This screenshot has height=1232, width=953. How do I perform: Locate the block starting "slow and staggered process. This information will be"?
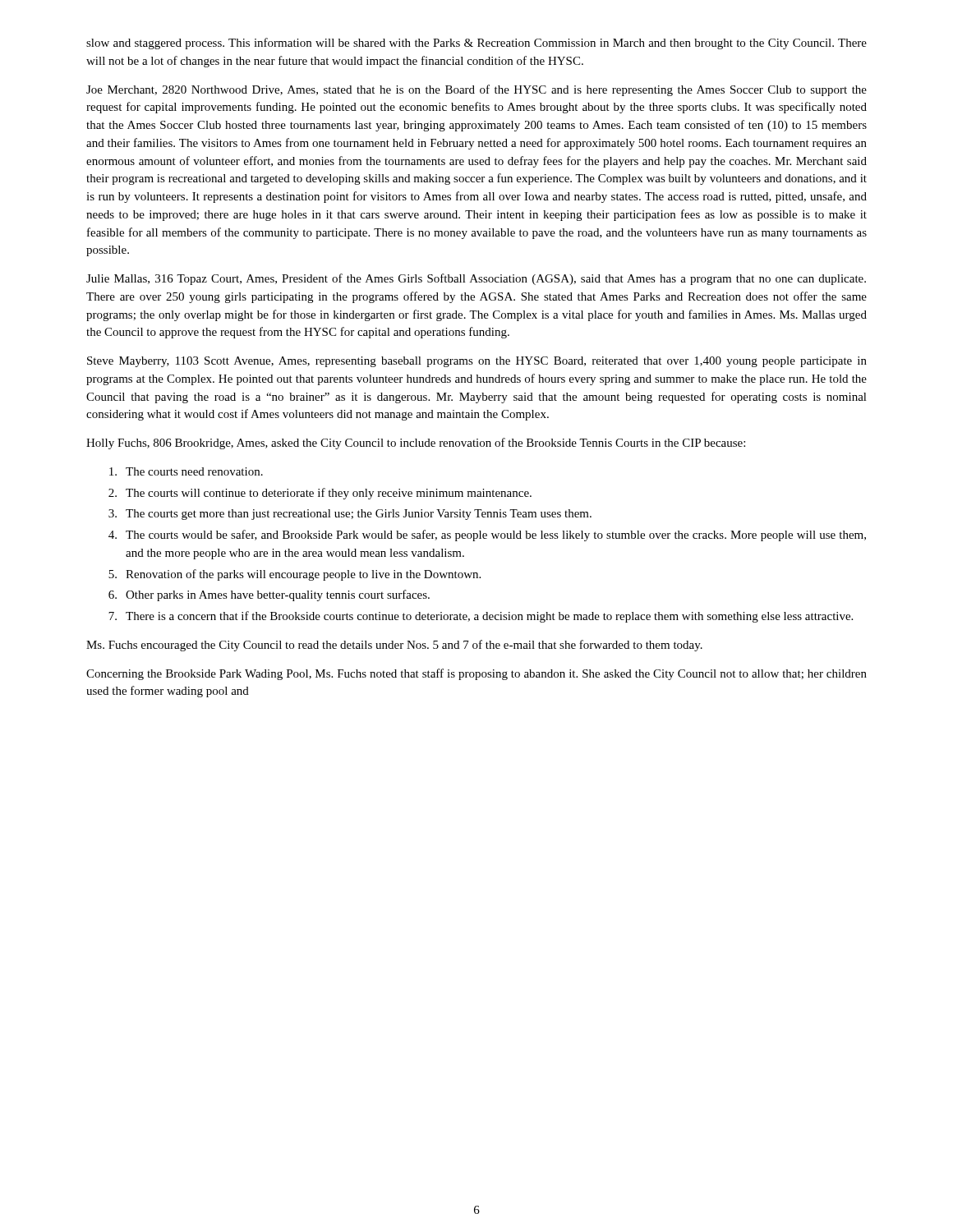(x=476, y=52)
